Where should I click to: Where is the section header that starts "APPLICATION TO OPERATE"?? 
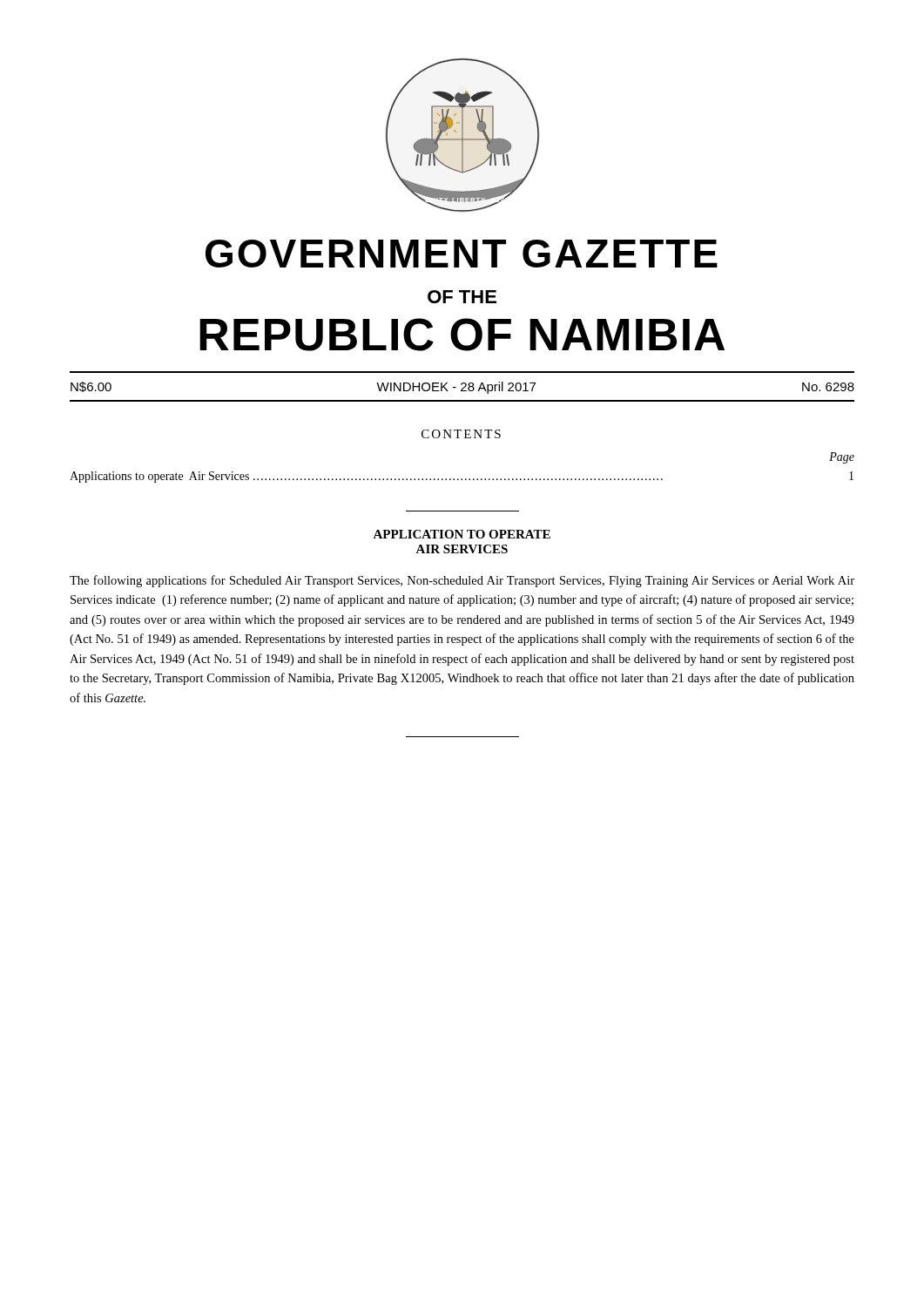point(462,541)
